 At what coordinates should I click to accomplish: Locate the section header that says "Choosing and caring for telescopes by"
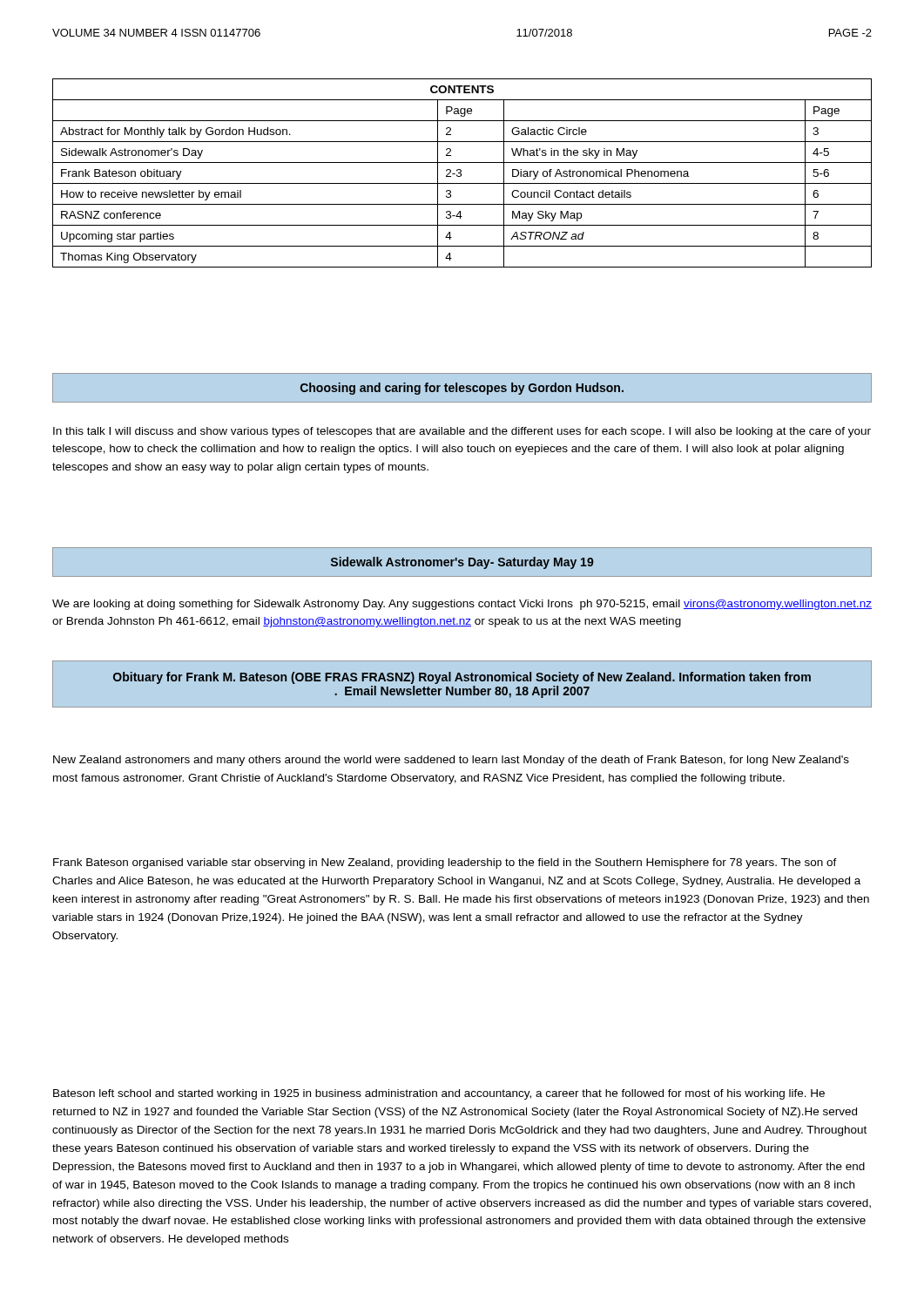[x=462, y=388]
